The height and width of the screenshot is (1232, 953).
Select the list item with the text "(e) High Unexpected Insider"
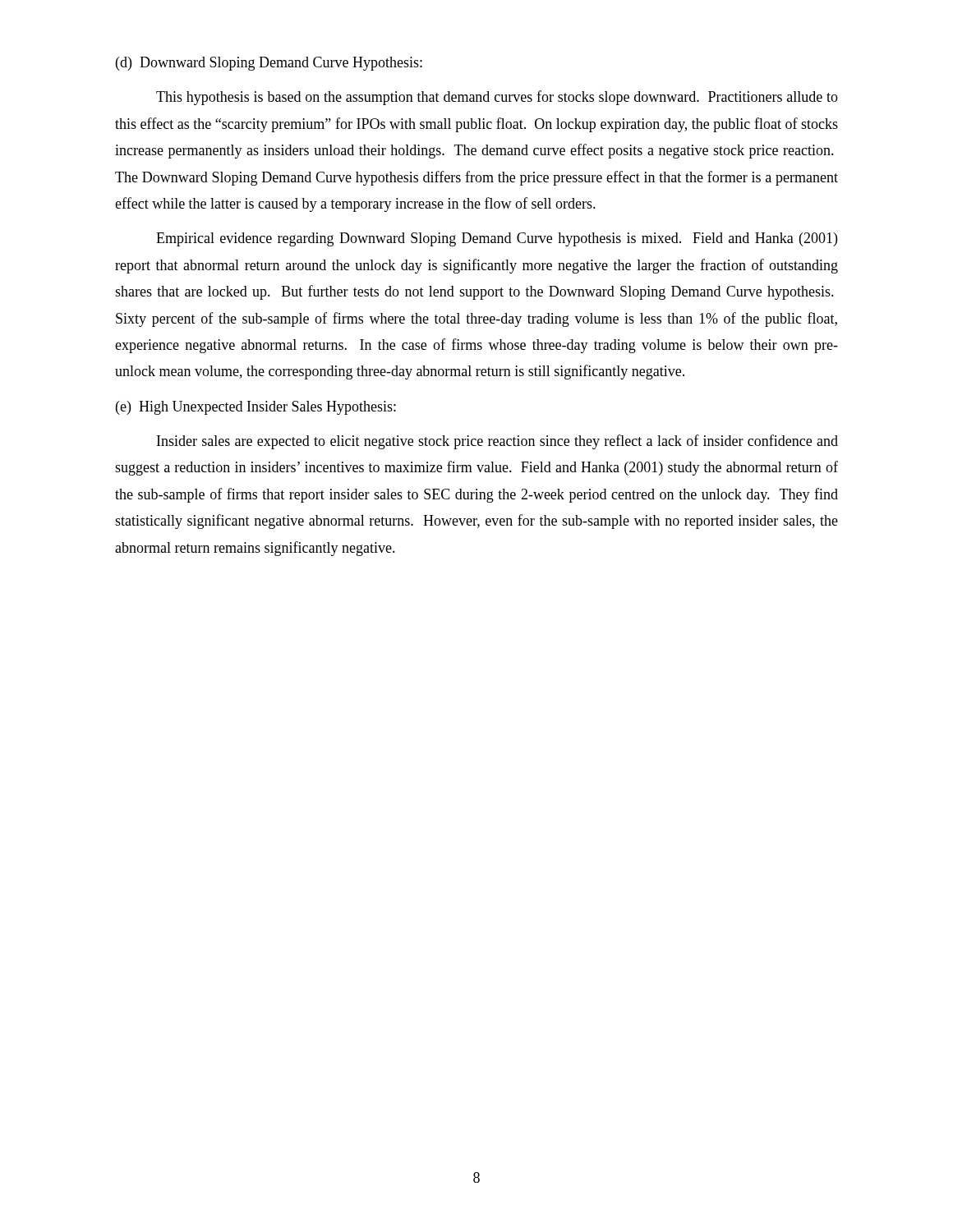(256, 406)
